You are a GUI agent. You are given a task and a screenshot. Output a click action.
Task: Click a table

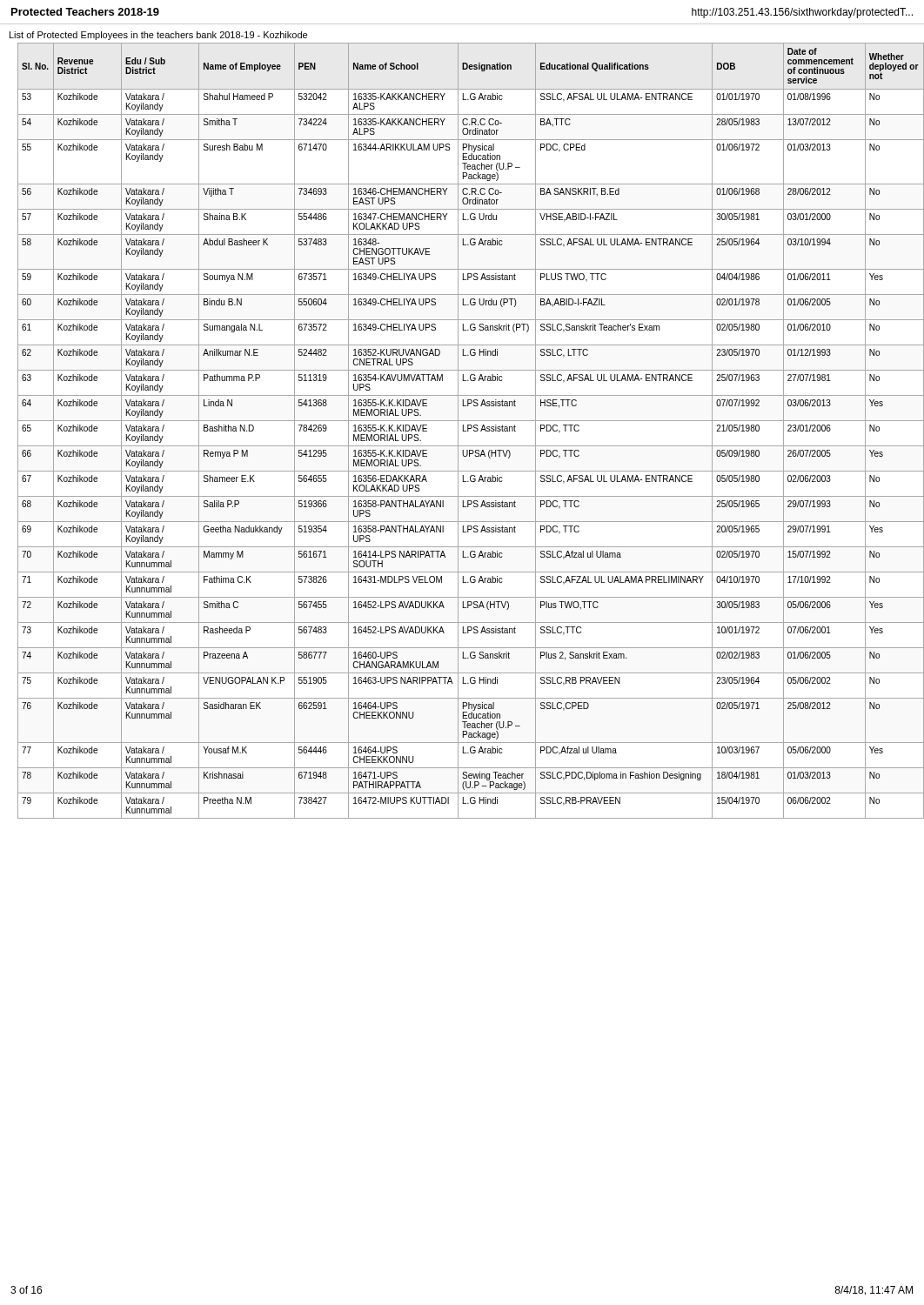tap(462, 431)
